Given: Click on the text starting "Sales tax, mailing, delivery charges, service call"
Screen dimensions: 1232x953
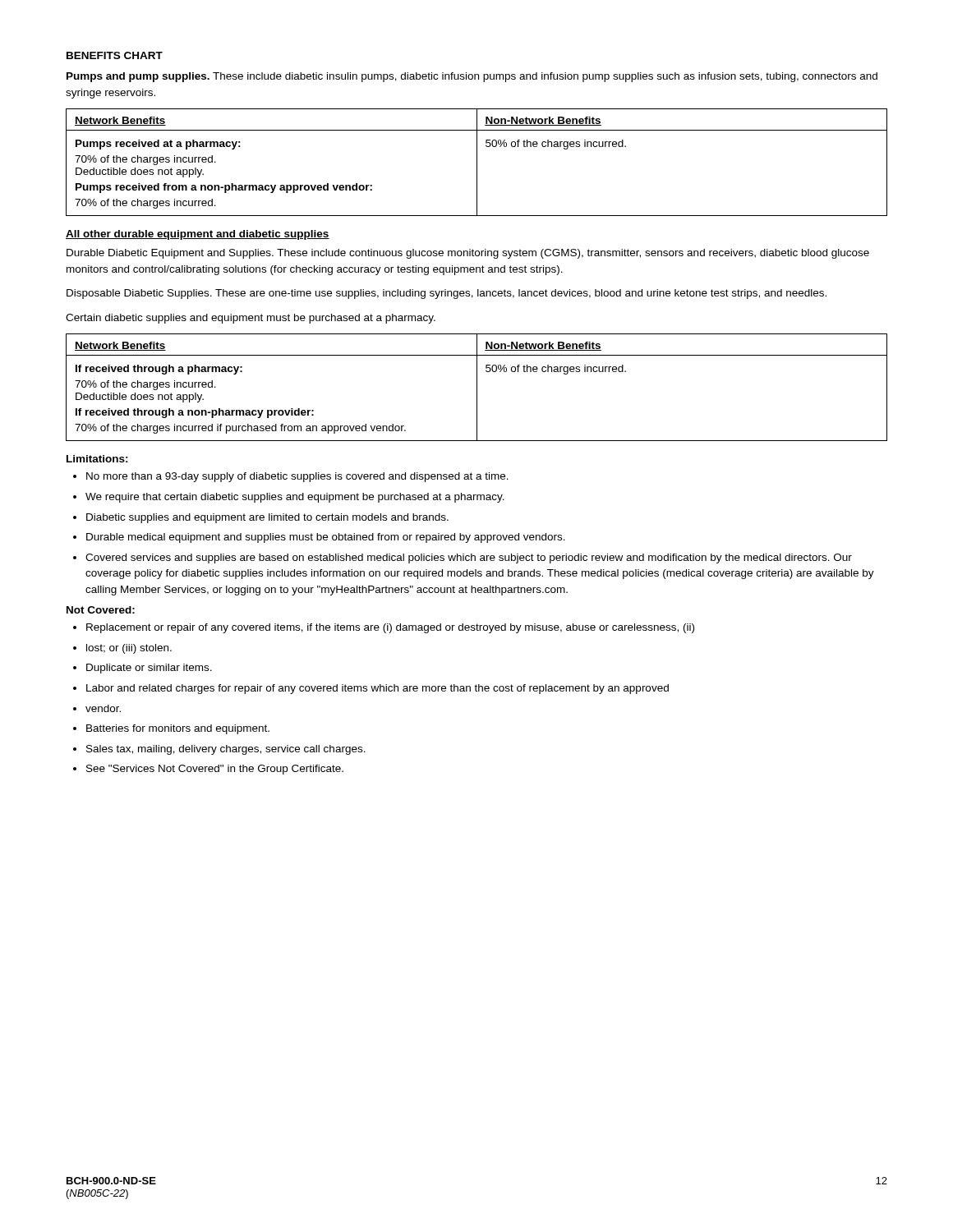Looking at the screenshot, I should pyautogui.click(x=226, y=748).
